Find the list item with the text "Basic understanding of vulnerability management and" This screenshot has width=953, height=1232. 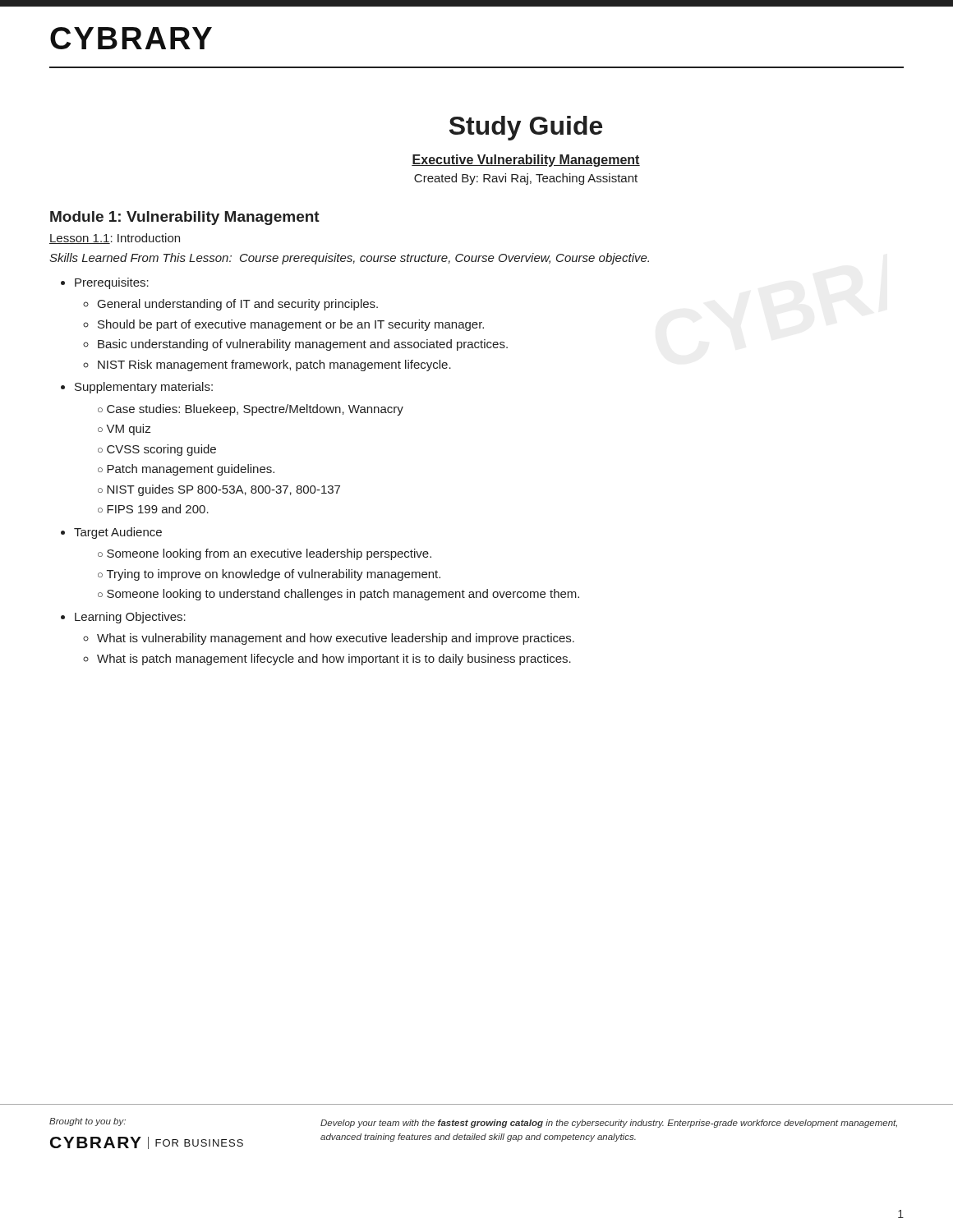303,344
